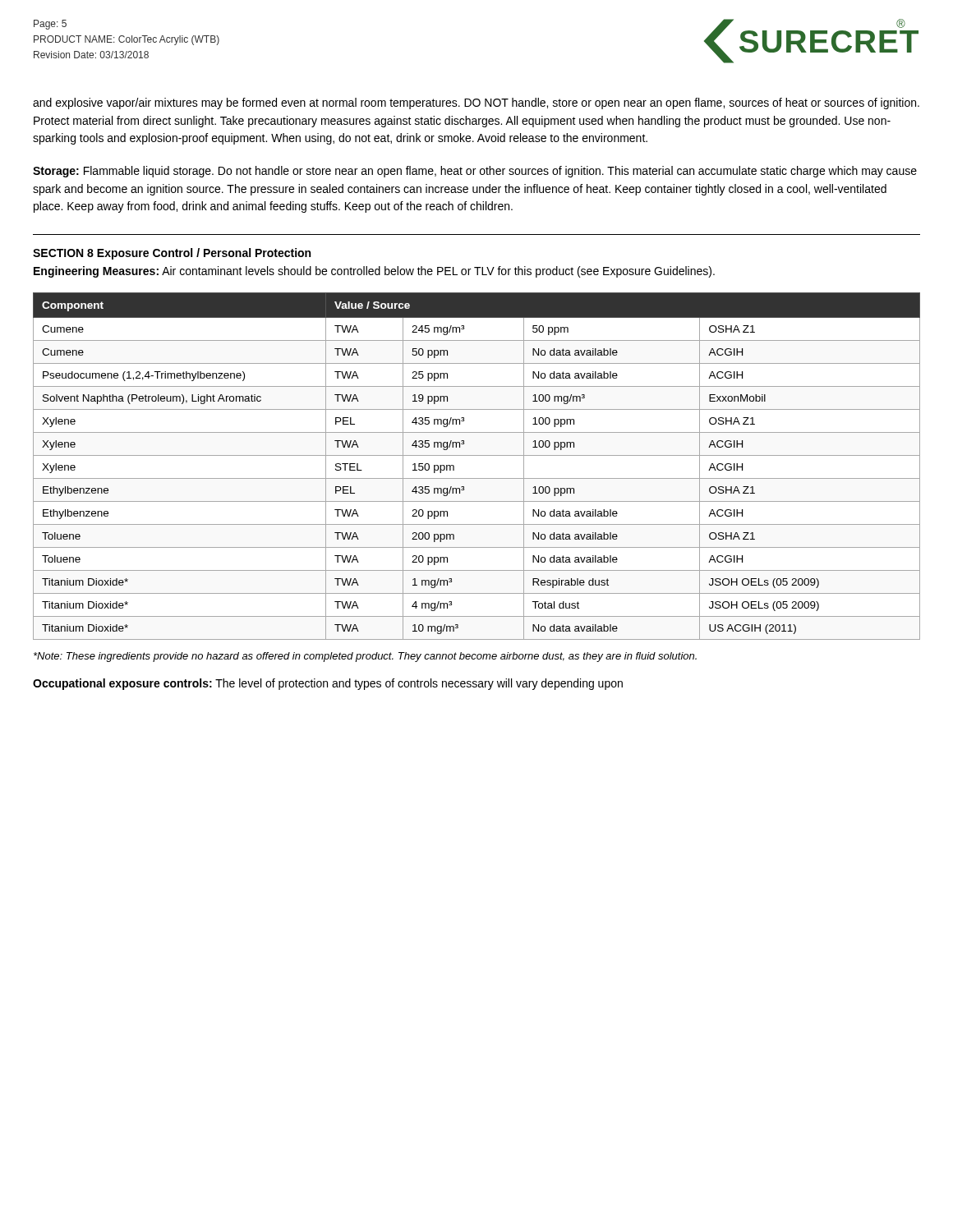This screenshot has width=953, height=1232.
Task: Locate the logo
Action: (805, 41)
